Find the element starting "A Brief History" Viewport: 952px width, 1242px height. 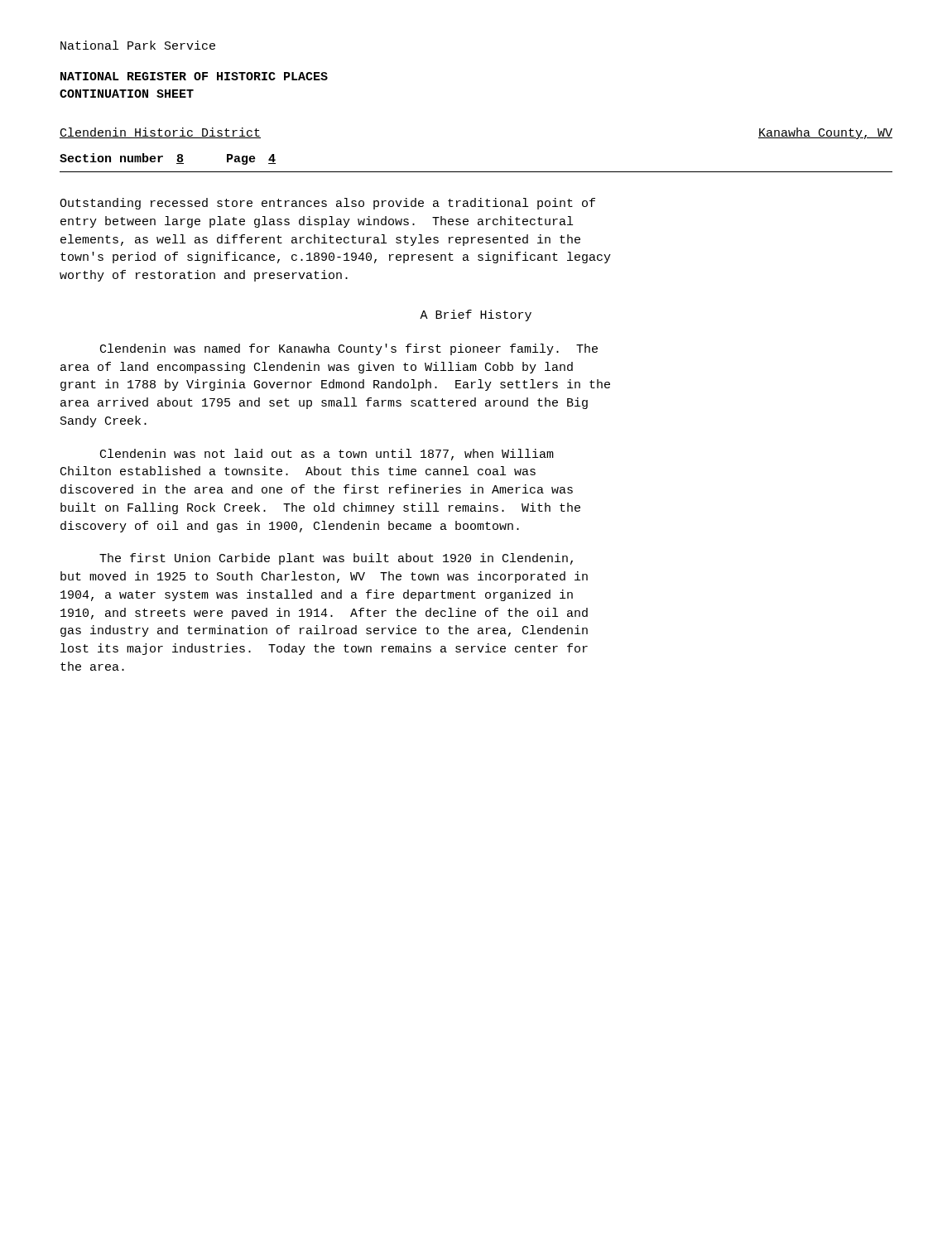(x=476, y=316)
